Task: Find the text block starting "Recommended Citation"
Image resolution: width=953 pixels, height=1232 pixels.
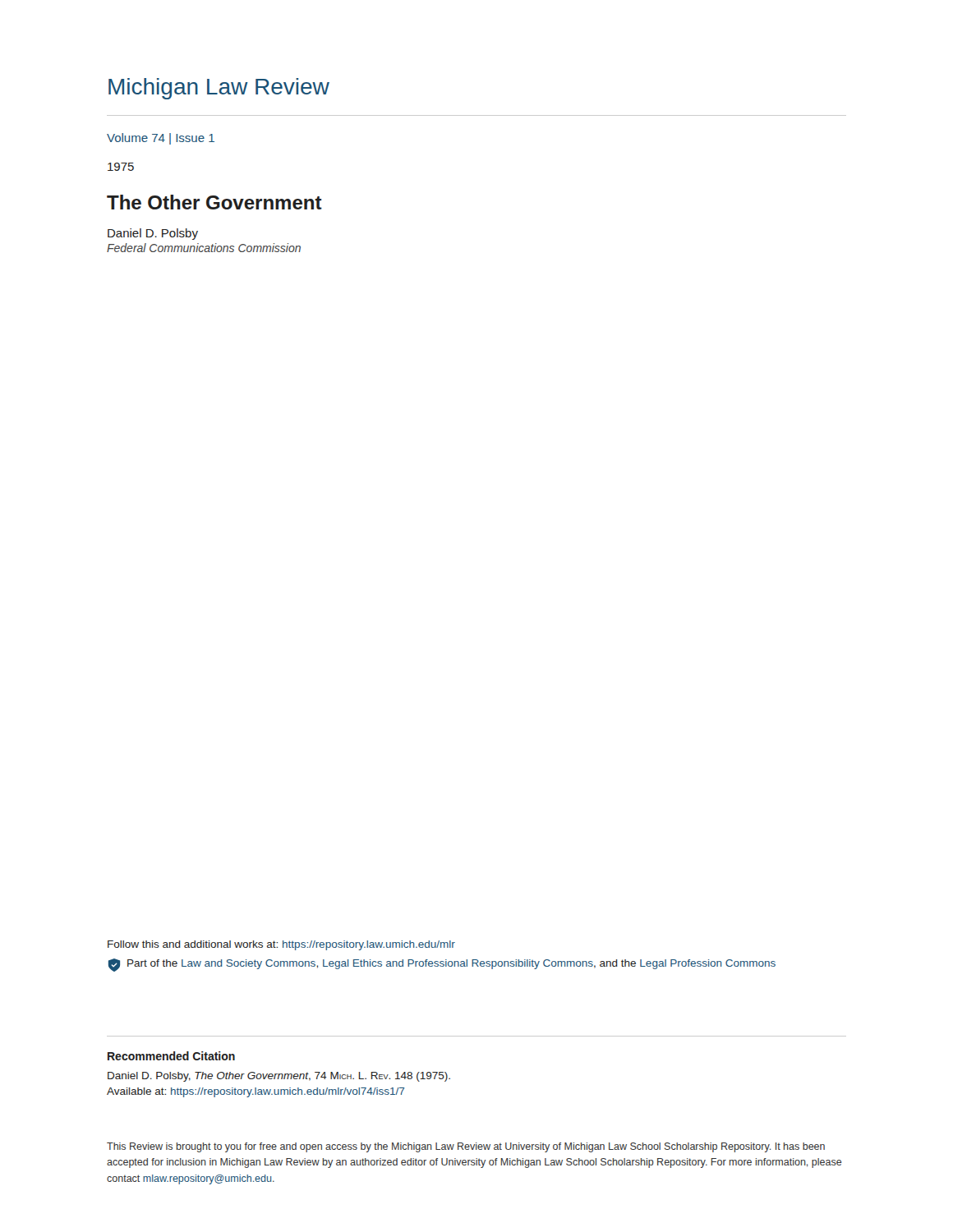Action: (171, 1056)
